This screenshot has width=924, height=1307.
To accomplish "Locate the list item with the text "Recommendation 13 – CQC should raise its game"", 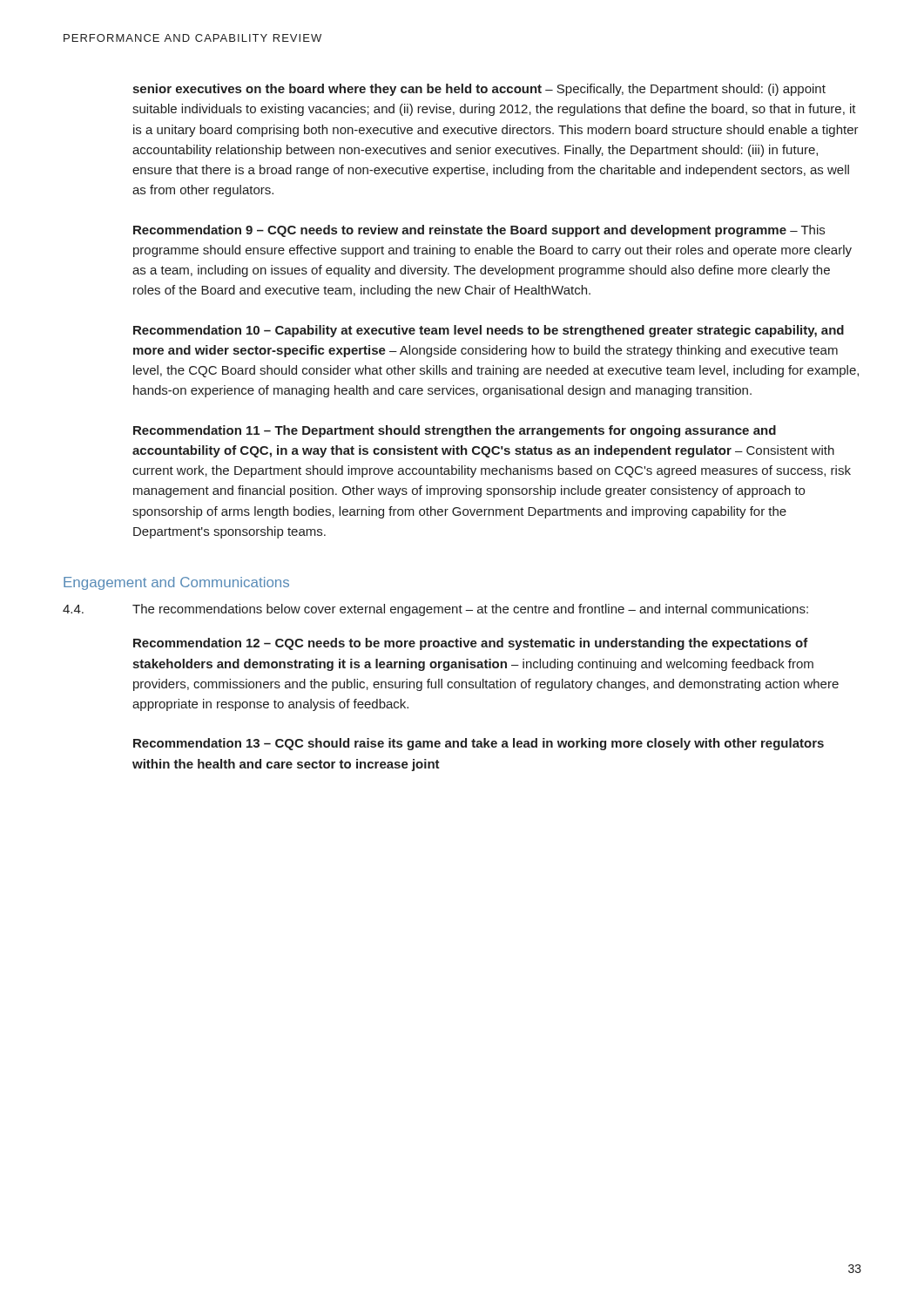I will click(478, 753).
